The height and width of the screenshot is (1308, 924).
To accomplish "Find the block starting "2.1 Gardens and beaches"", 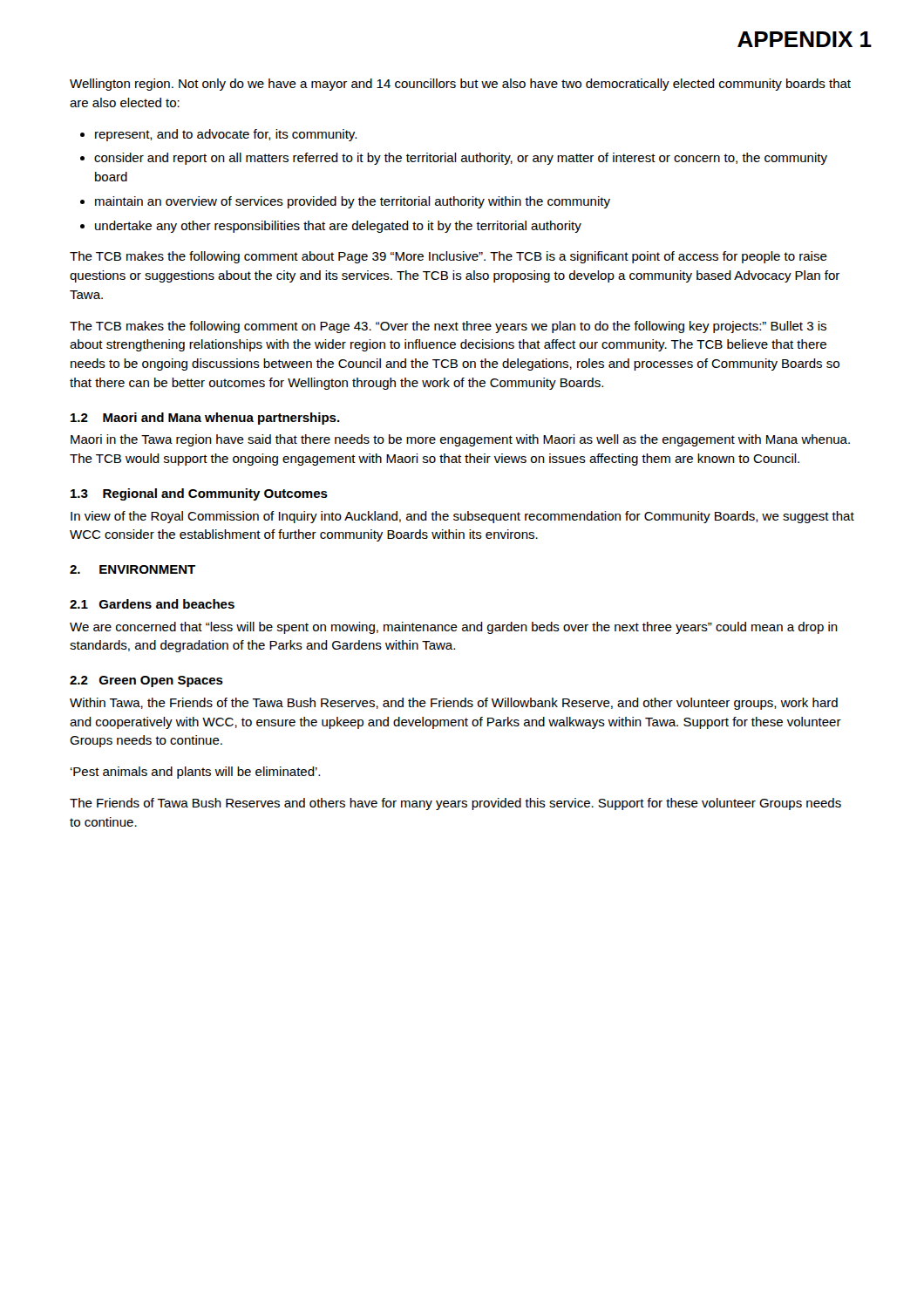I will point(152,604).
